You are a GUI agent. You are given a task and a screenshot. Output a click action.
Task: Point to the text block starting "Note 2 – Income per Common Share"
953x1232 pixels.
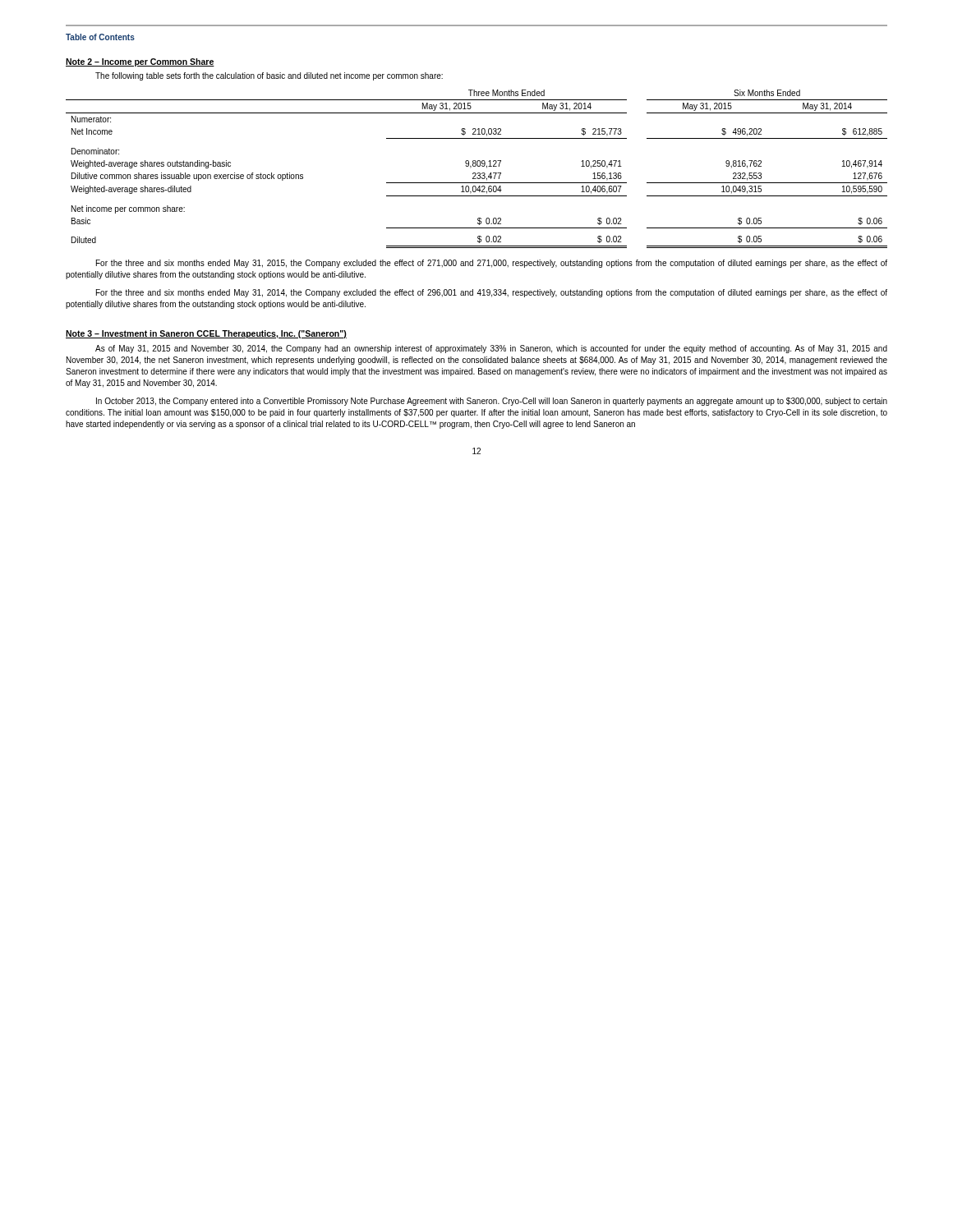[140, 62]
